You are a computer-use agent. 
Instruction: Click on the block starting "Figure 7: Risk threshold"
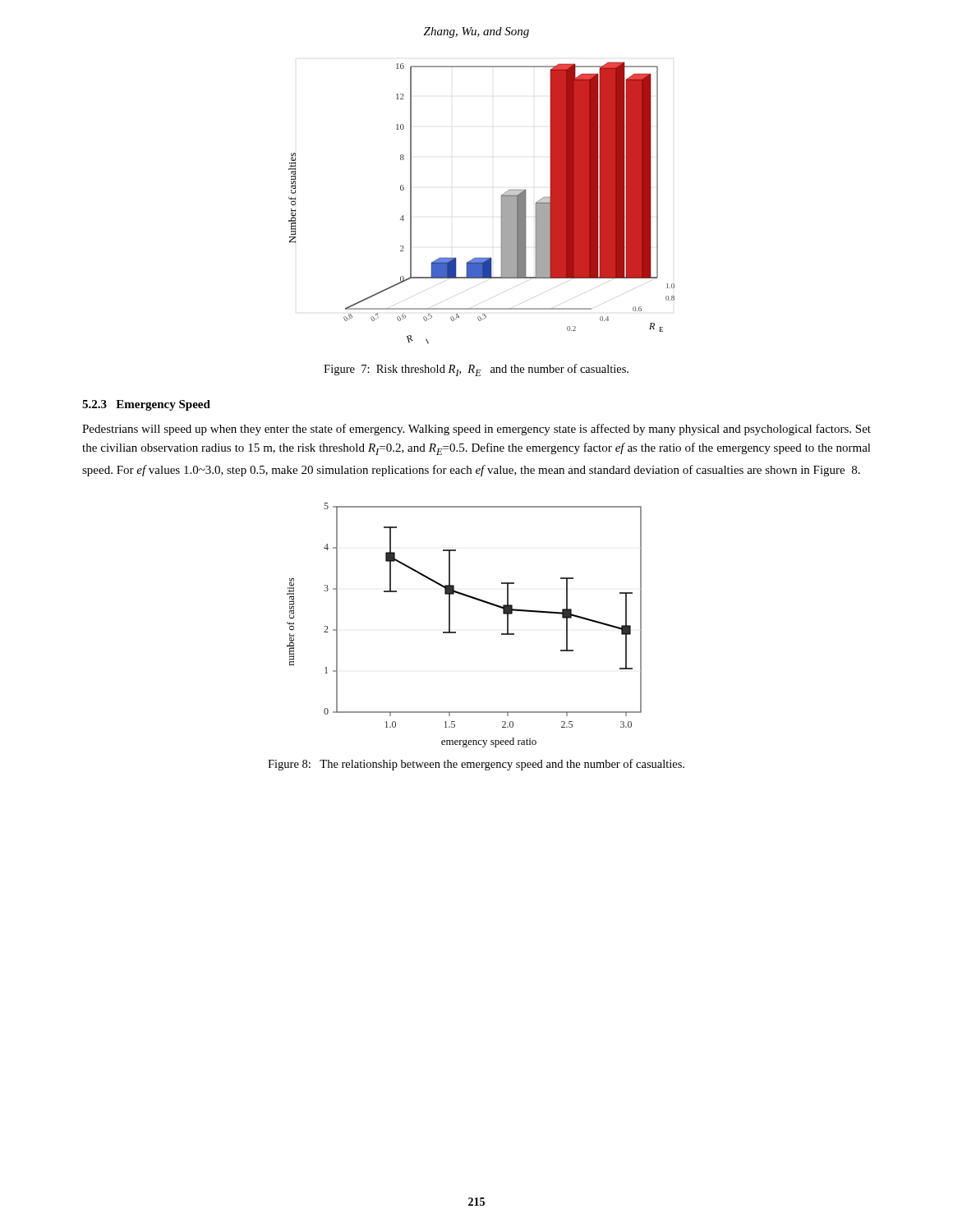click(x=476, y=370)
